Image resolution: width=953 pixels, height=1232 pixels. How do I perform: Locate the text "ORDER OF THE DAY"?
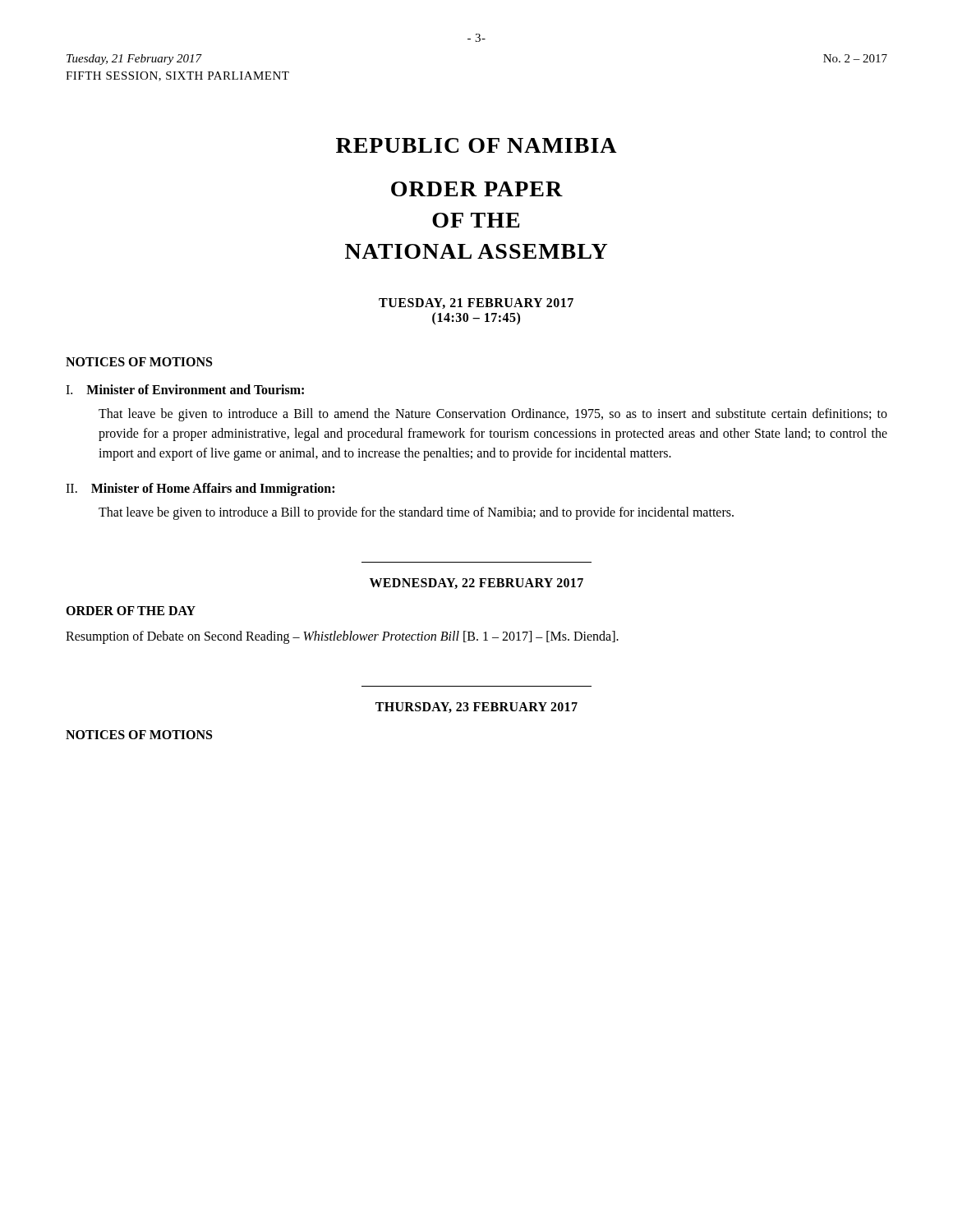pos(131,611)
